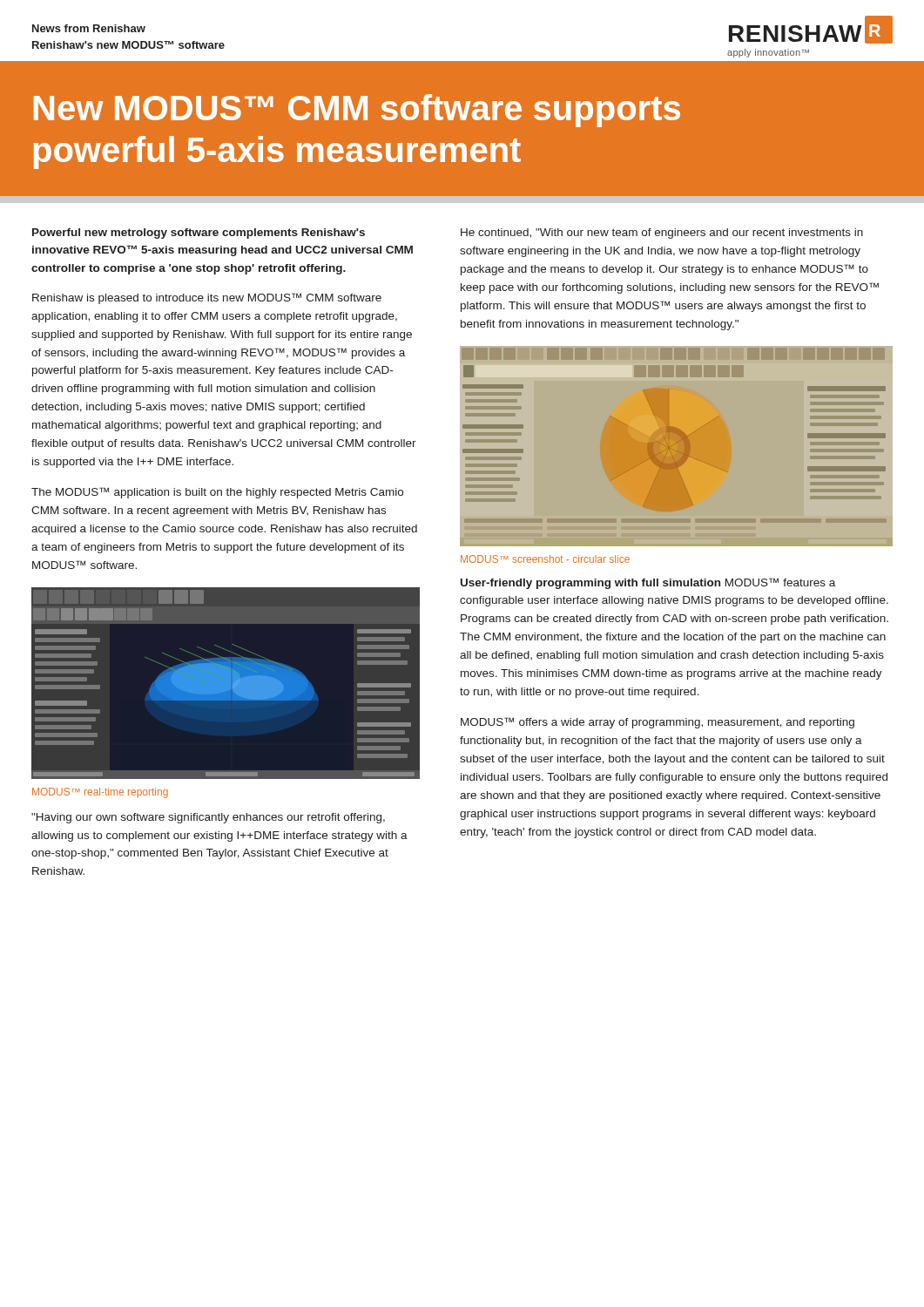This screenshot has width=924, height=1307.
Task: Click on the text block that says "User-friendly programming with full simulation MODUS™"
Action: (x=674, y=637)
